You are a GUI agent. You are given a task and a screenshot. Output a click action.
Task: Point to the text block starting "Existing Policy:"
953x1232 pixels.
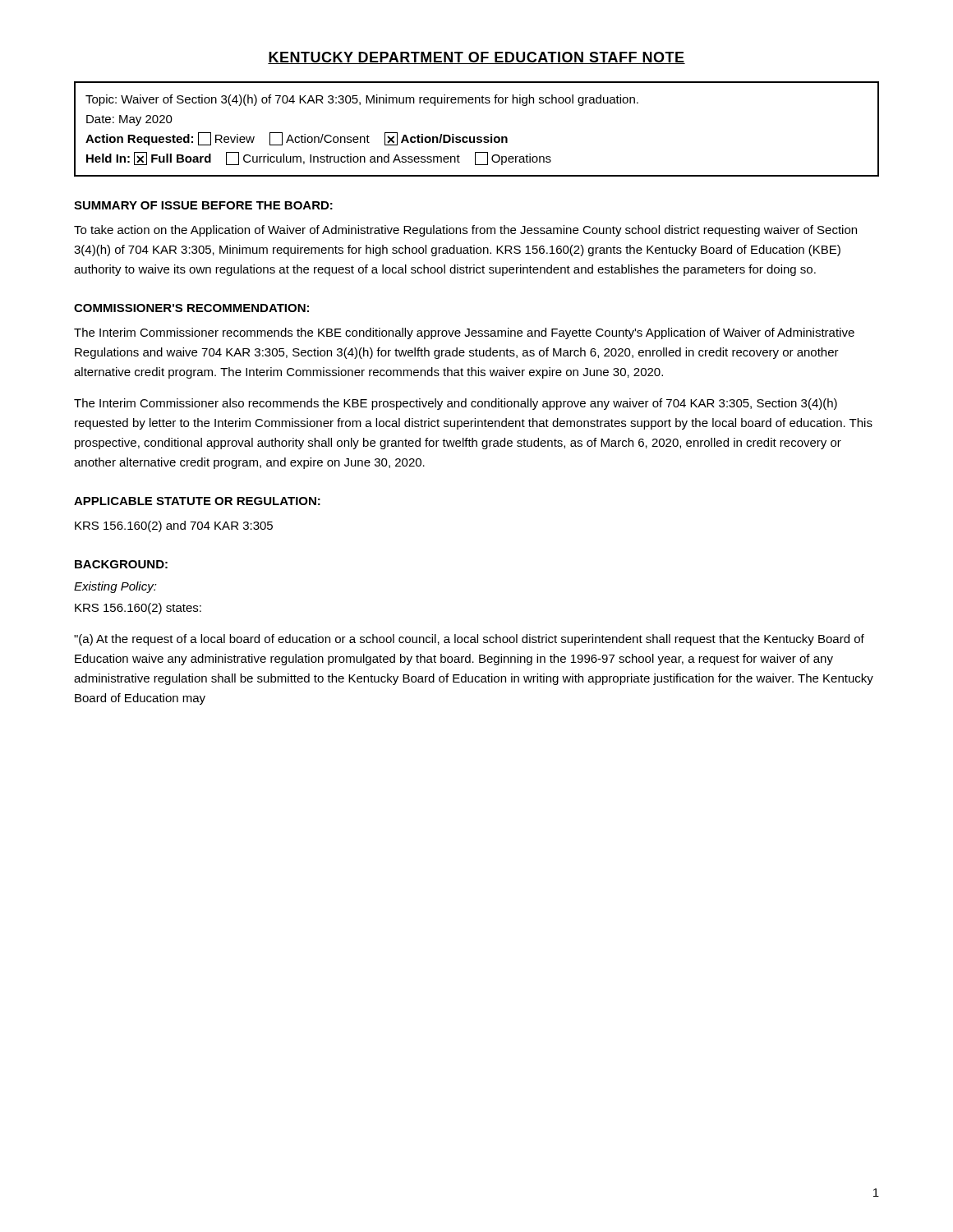pyautogui.click(x=115, y=586)
